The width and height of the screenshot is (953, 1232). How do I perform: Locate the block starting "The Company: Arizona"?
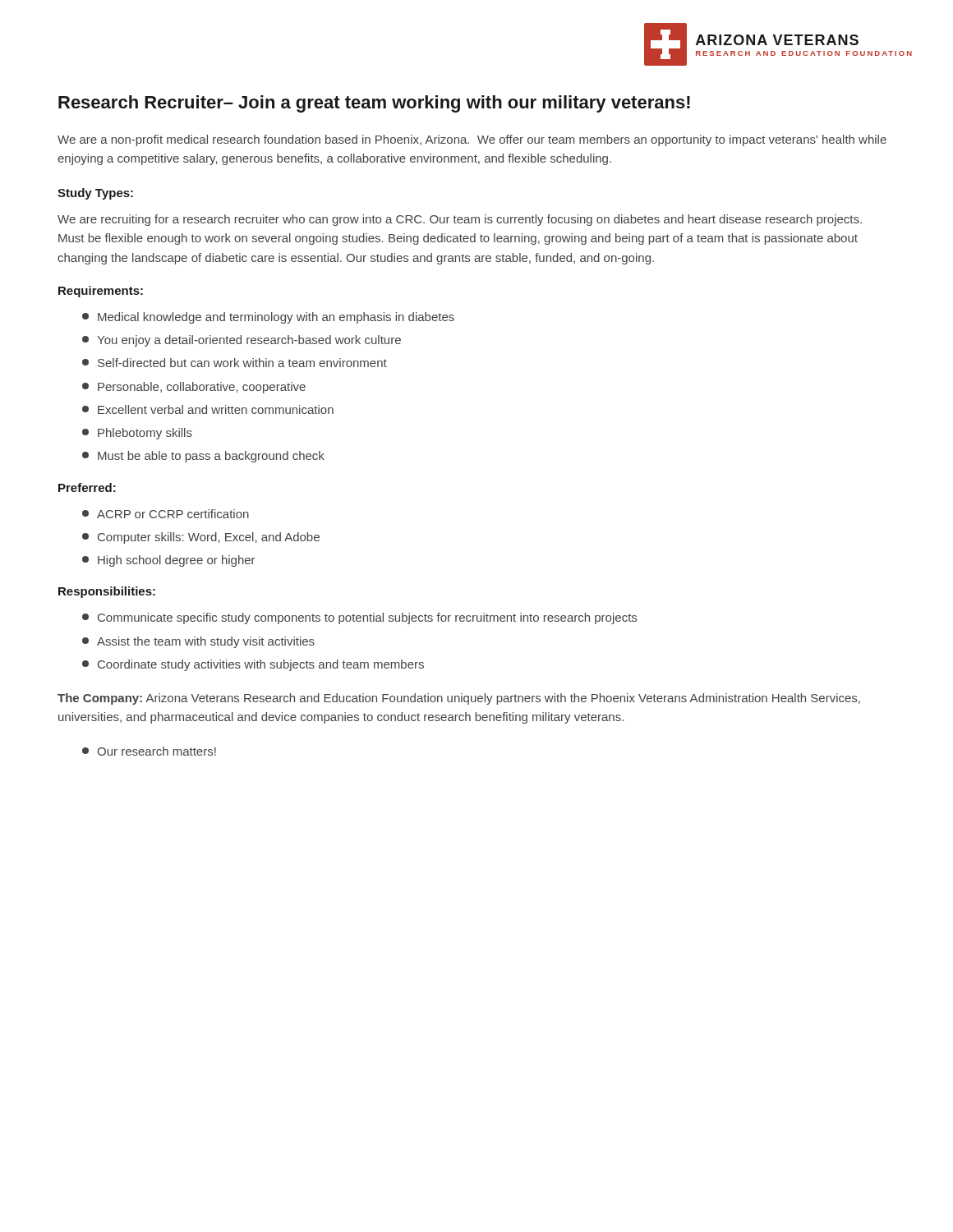459,707
